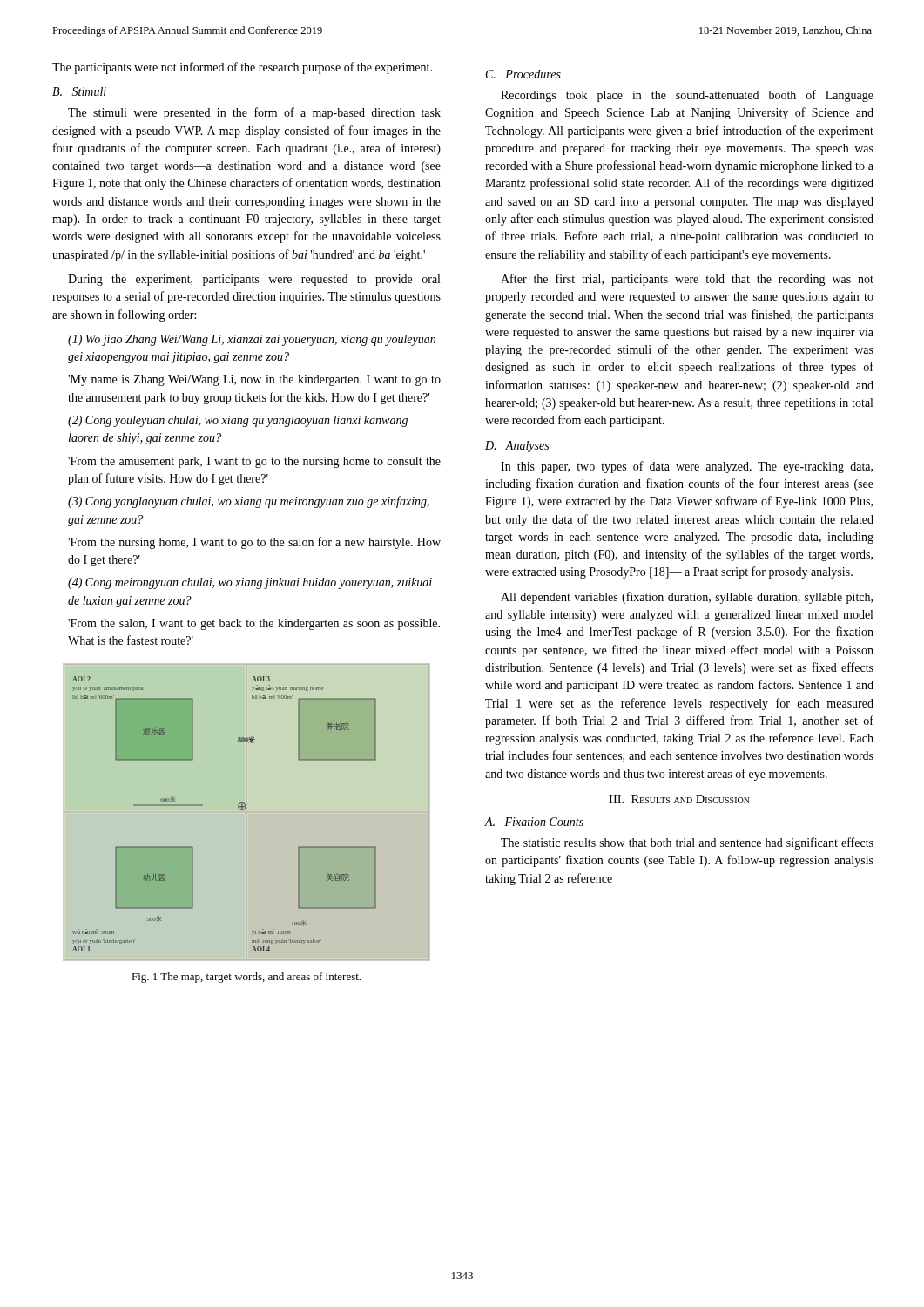Locate the section header that says "B. Stimuli"
This screenshot has height=1307, width=924.
(x=79, y=92)
